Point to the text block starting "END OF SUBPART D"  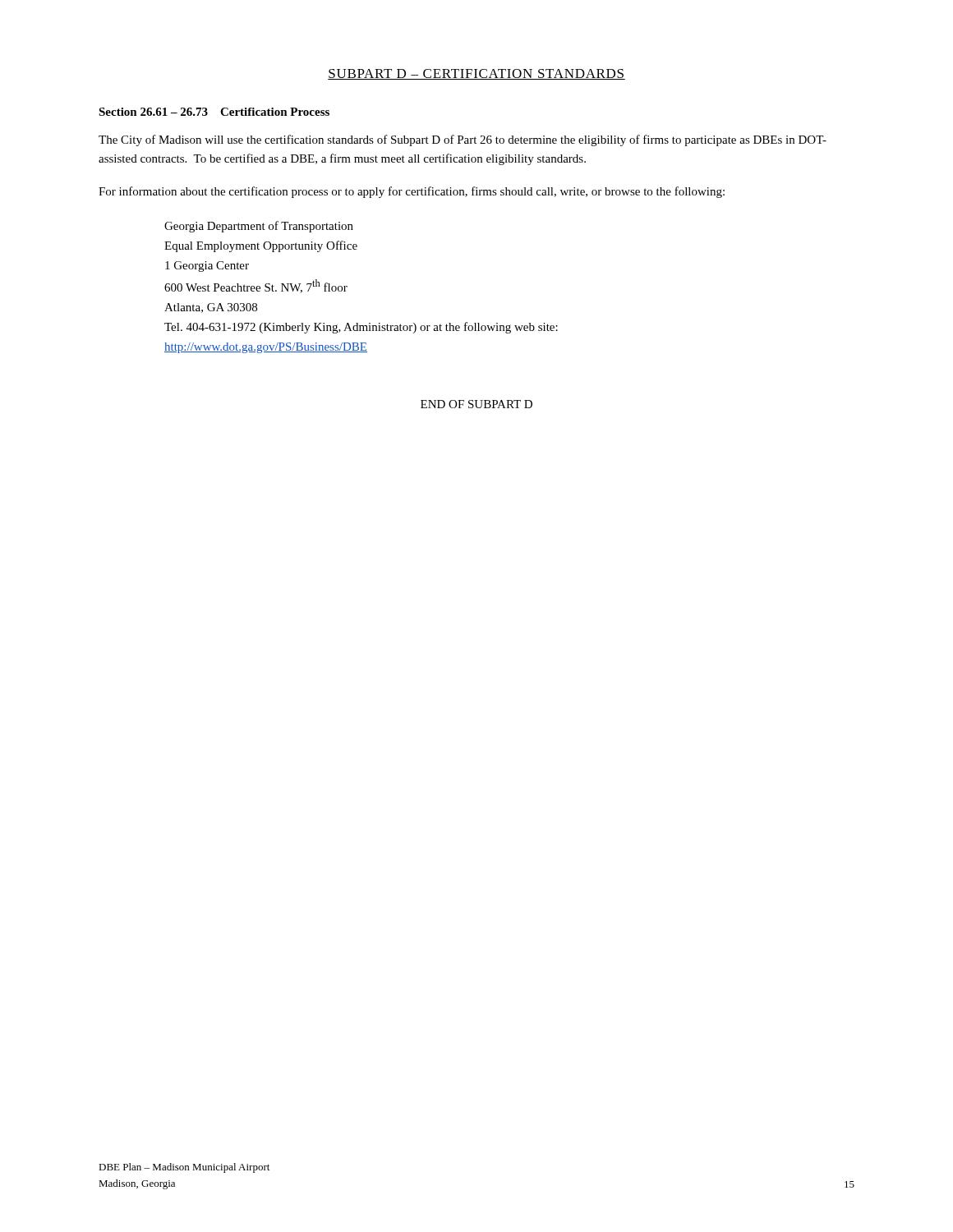(x=476, y=404)
